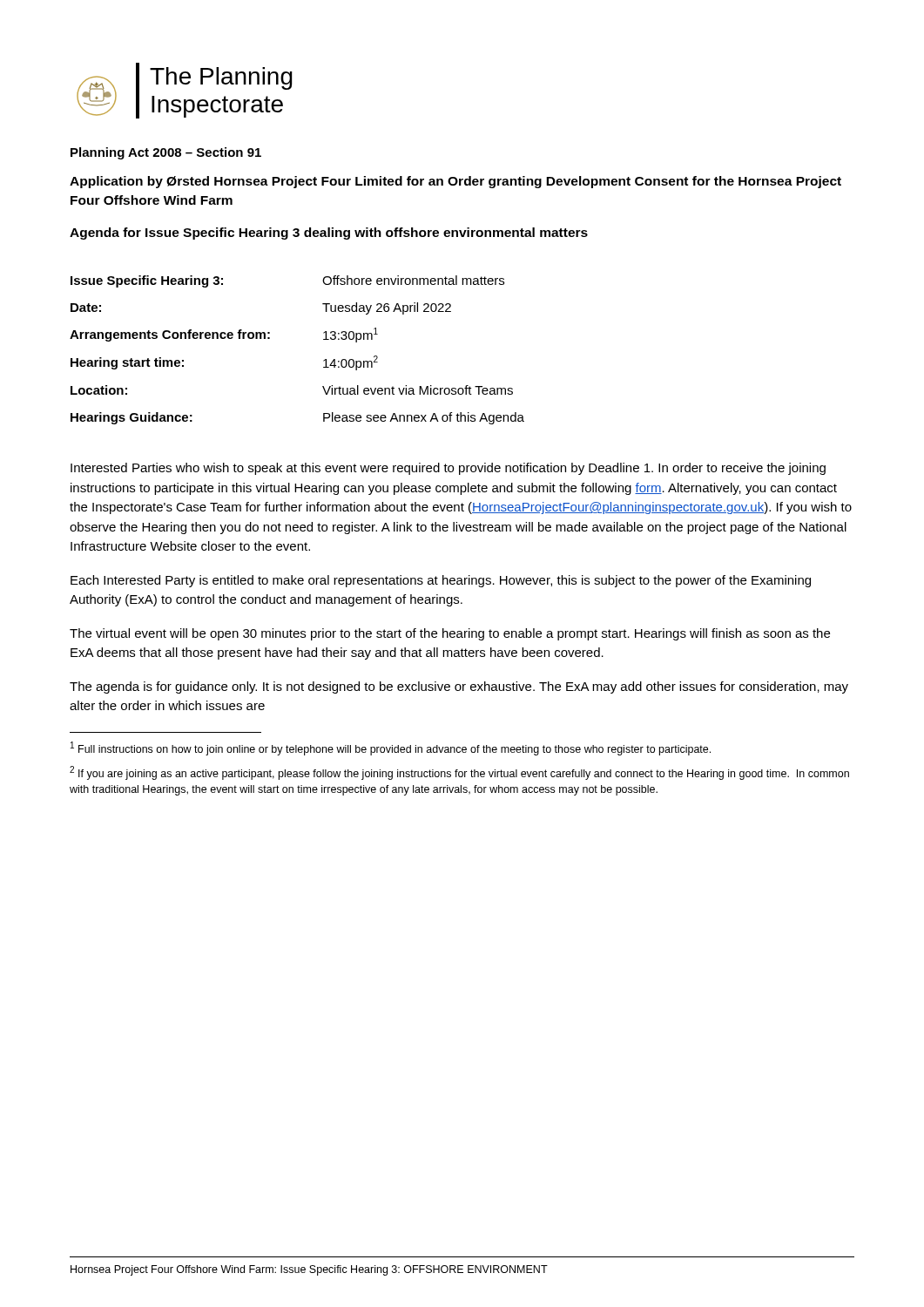Select the table that reads "Issue Specific Hearing 3:"
The height and width of the screenshot is (1307, 924).
pos(462,349)
